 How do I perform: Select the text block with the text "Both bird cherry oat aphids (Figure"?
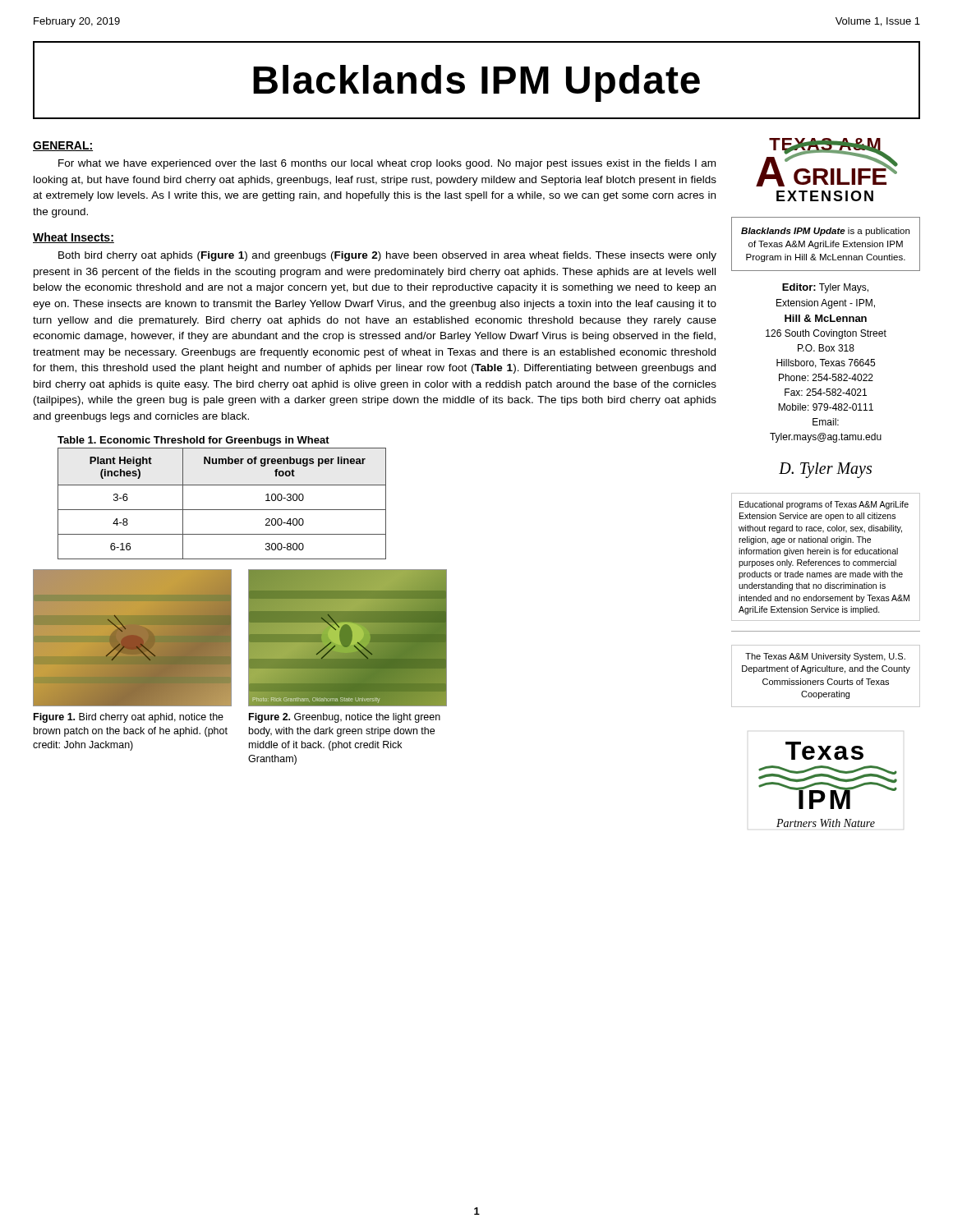tap(375, 336)
